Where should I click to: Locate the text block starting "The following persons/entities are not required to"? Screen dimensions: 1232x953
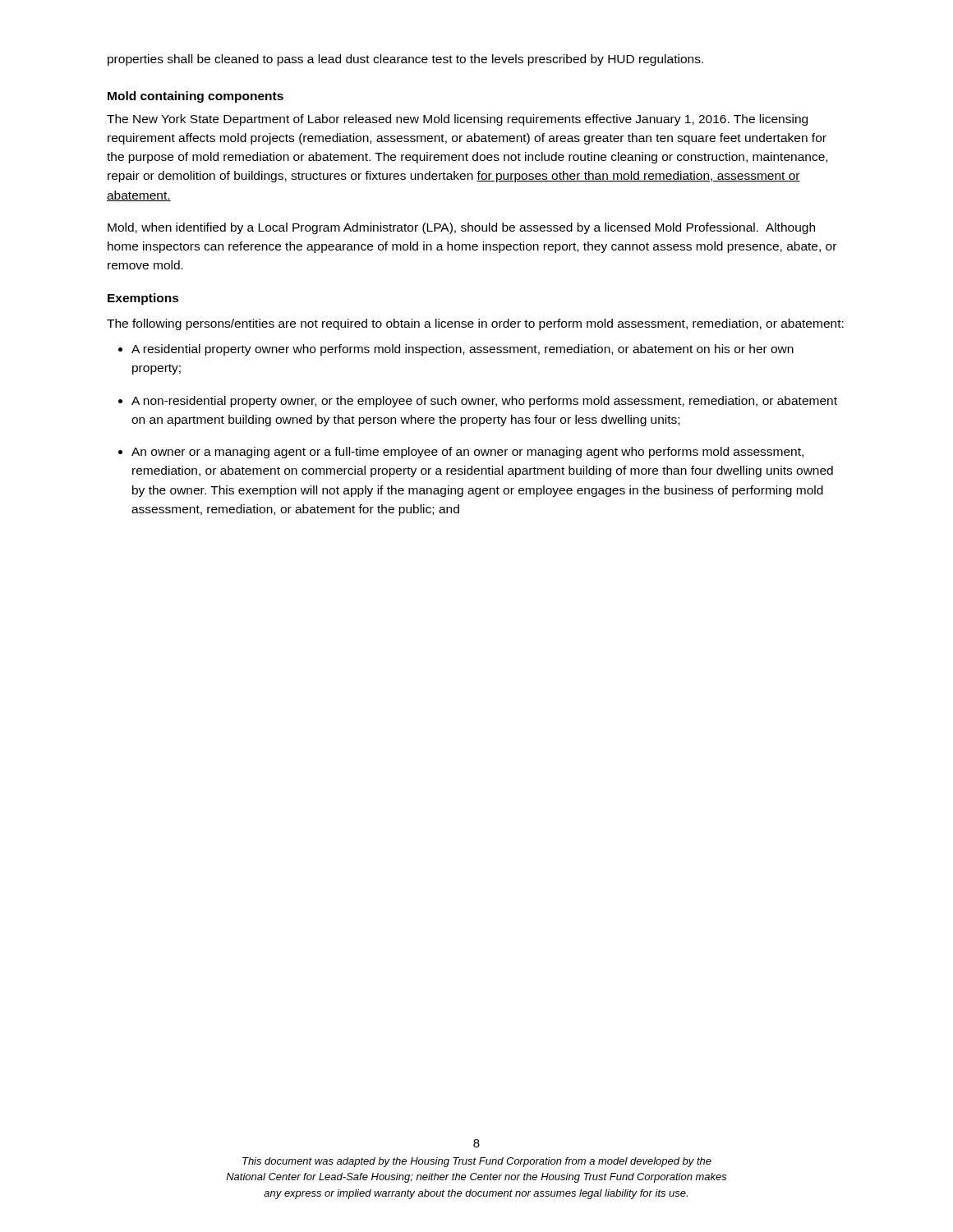point(476,323)
